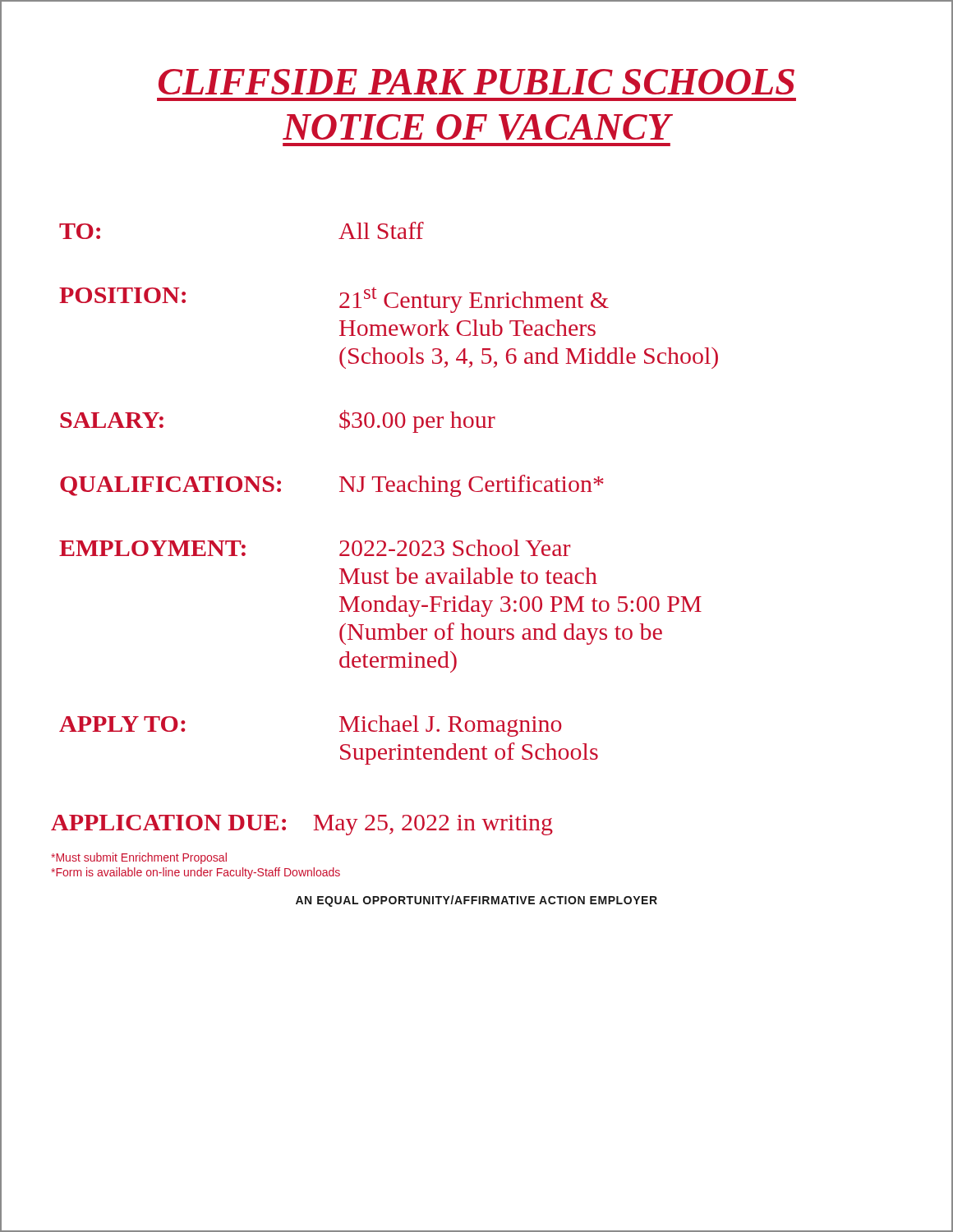
Task: Find the text block containing "POSITION: 21st Century Enrichment & Homework"
Action: pyautogui.click(x=476, y=326)
